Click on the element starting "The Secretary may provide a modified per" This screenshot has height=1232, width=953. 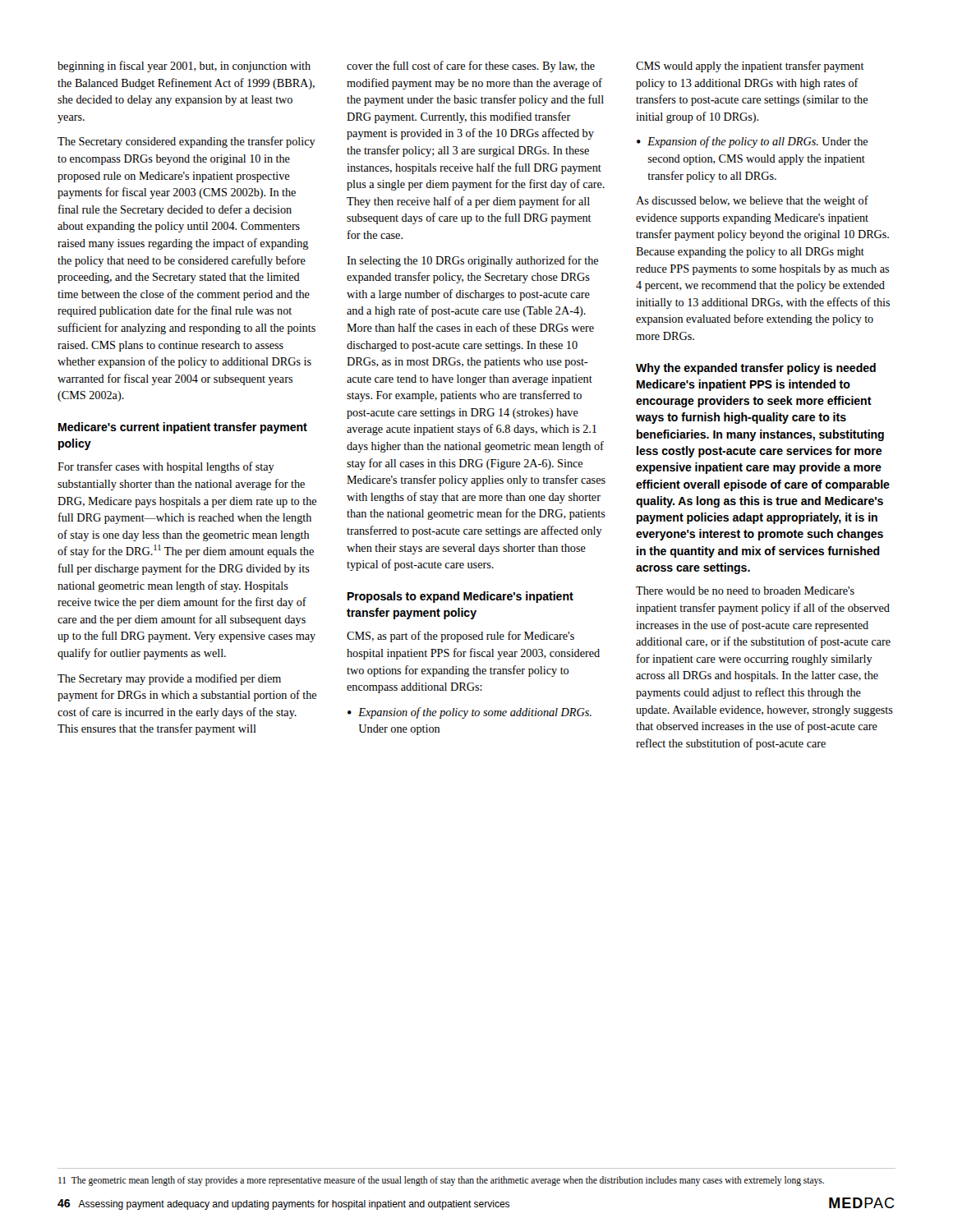pos(187,704)
